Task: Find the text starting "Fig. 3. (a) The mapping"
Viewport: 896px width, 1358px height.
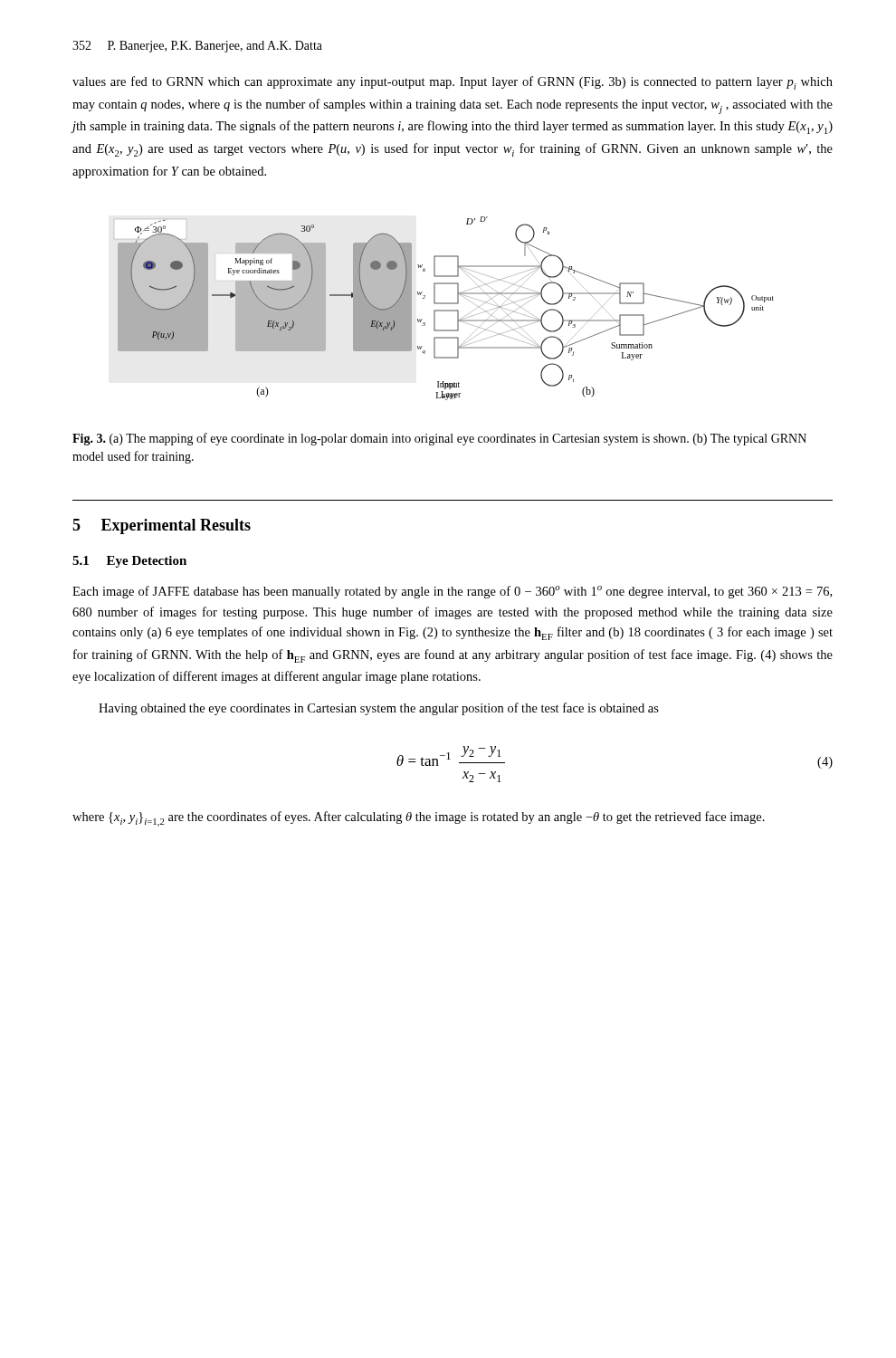Action: coord(440,448)
